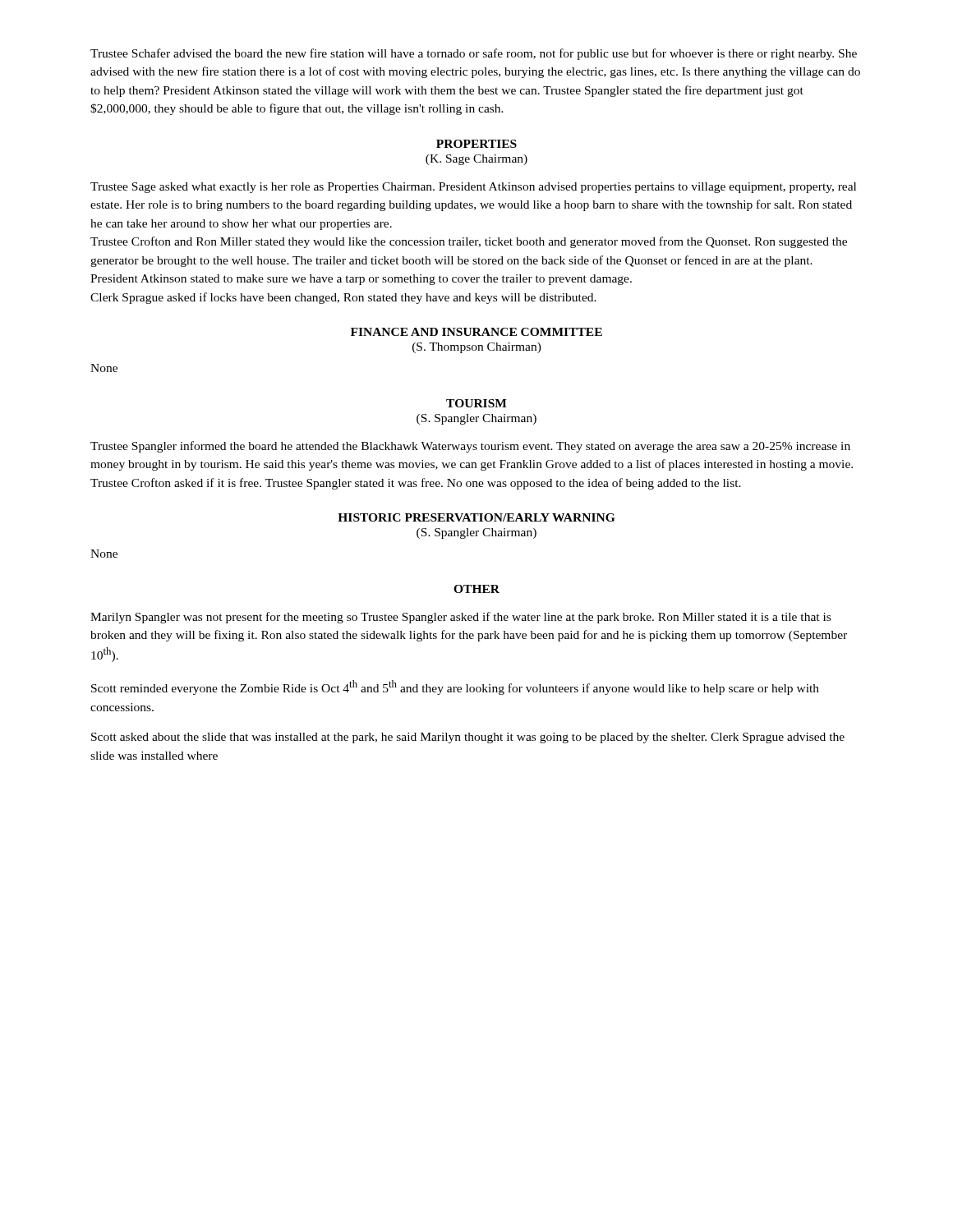Click on the region starting "Scott reminded everyone the Zombie Ride is"

(x=455, y=696)
